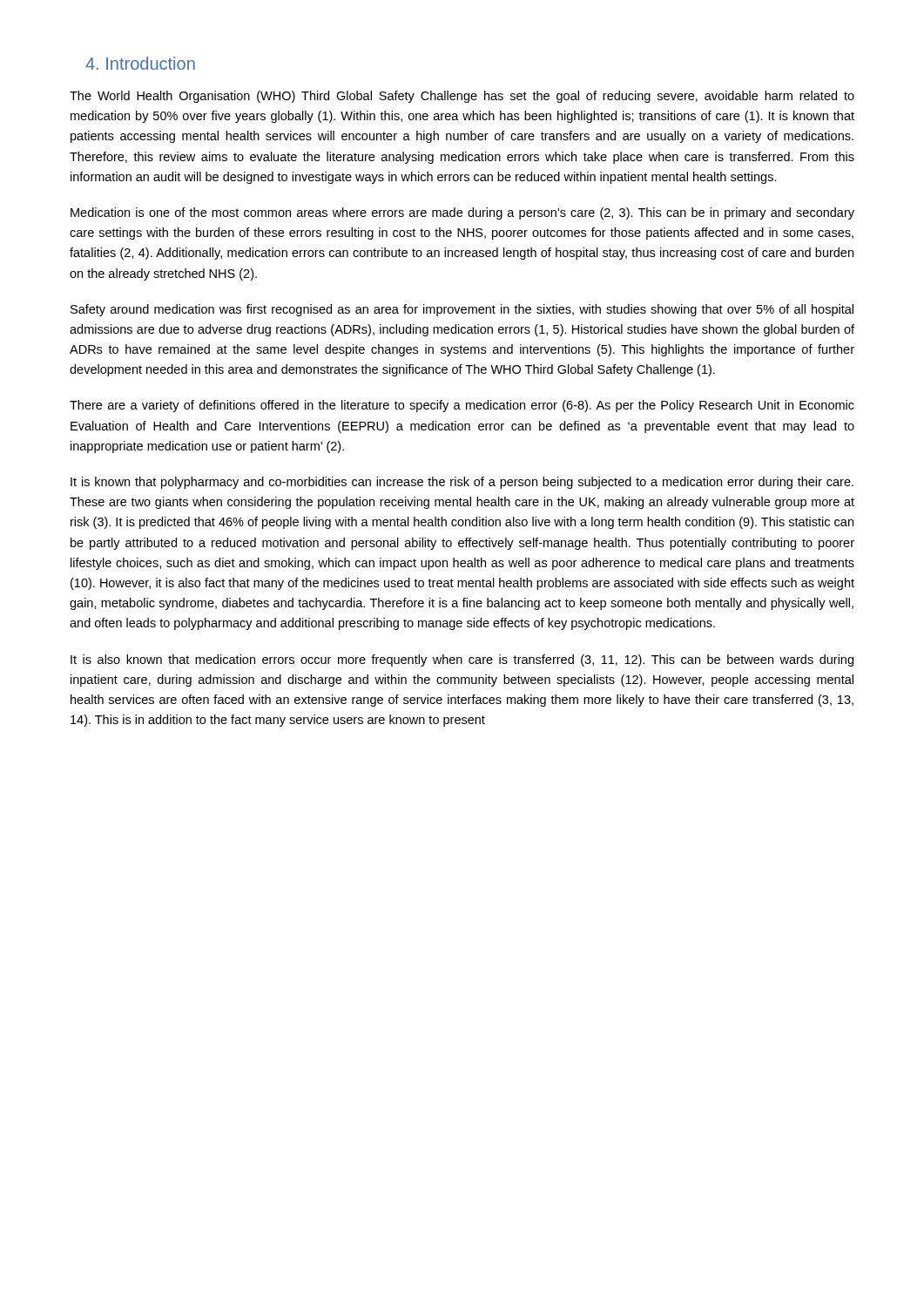Where is the passage that starts "The World Health Organisation (WHO) Third Global Safety"?
This screenshot has width=924, height=1307.
[x=462, y=136]
